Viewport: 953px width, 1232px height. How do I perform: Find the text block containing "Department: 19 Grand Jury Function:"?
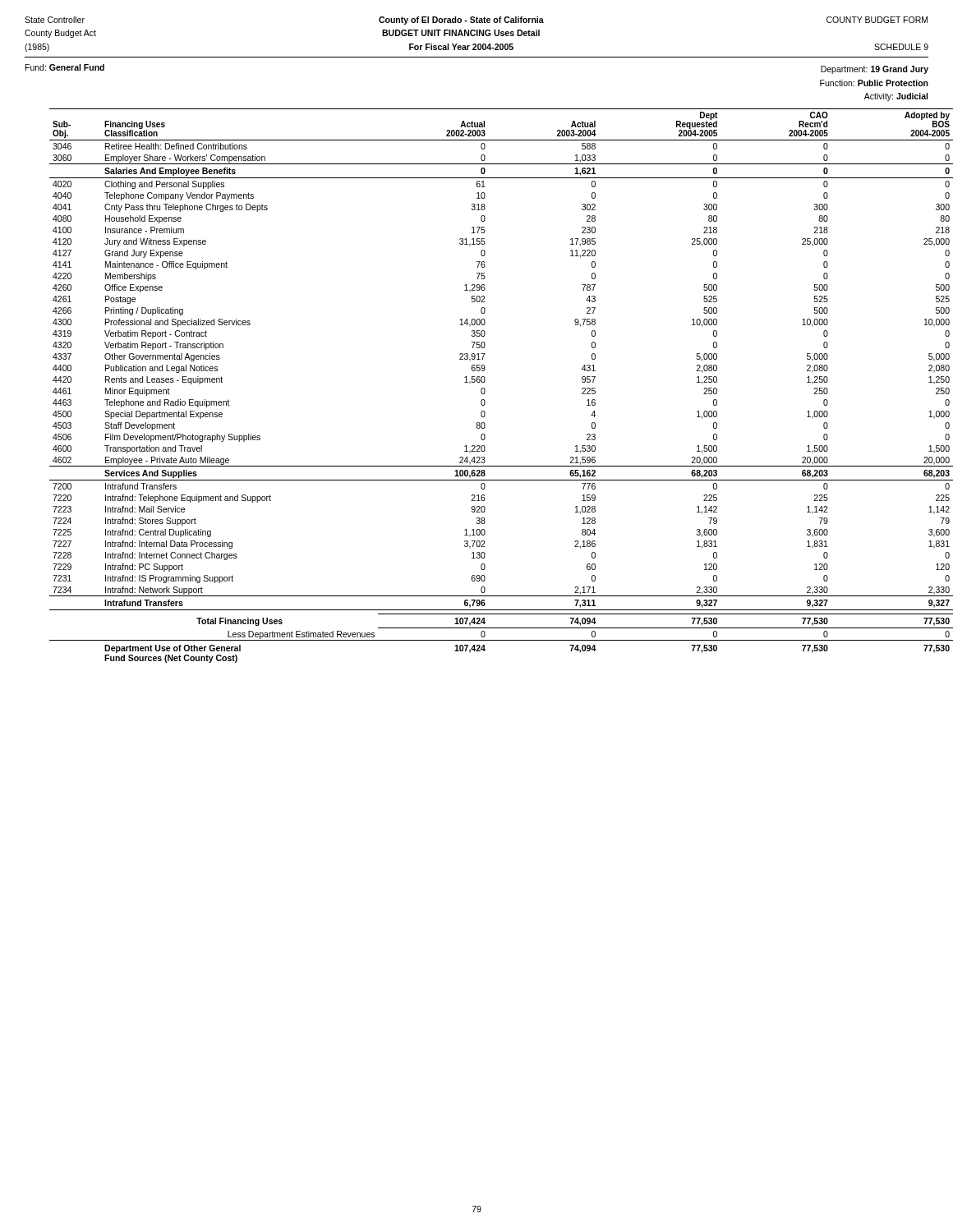pos(874,83)
